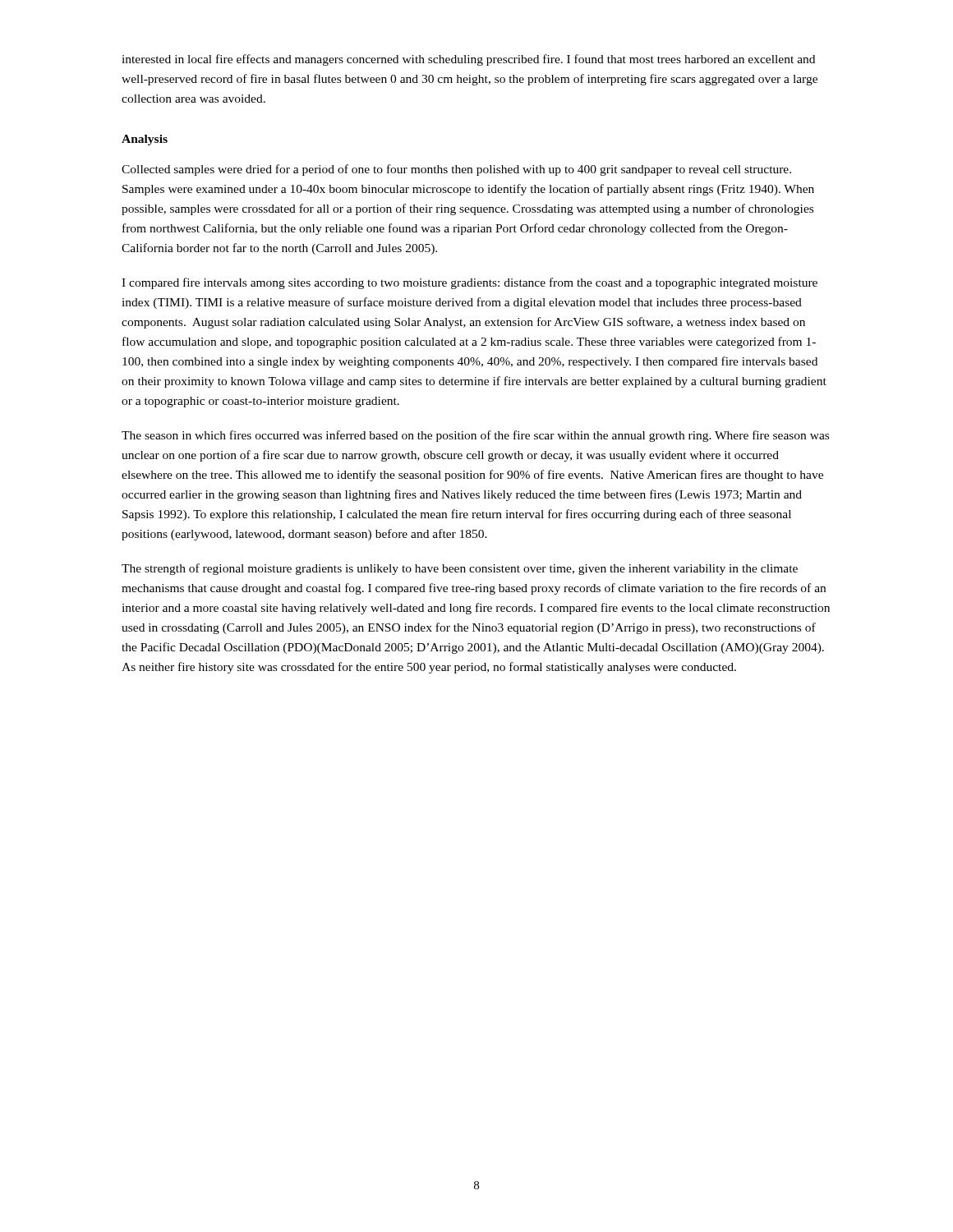Click on the element starting "I compared fire intervals among"
This screenshot has width=953, height=1232.
click(x=474, y=341)
